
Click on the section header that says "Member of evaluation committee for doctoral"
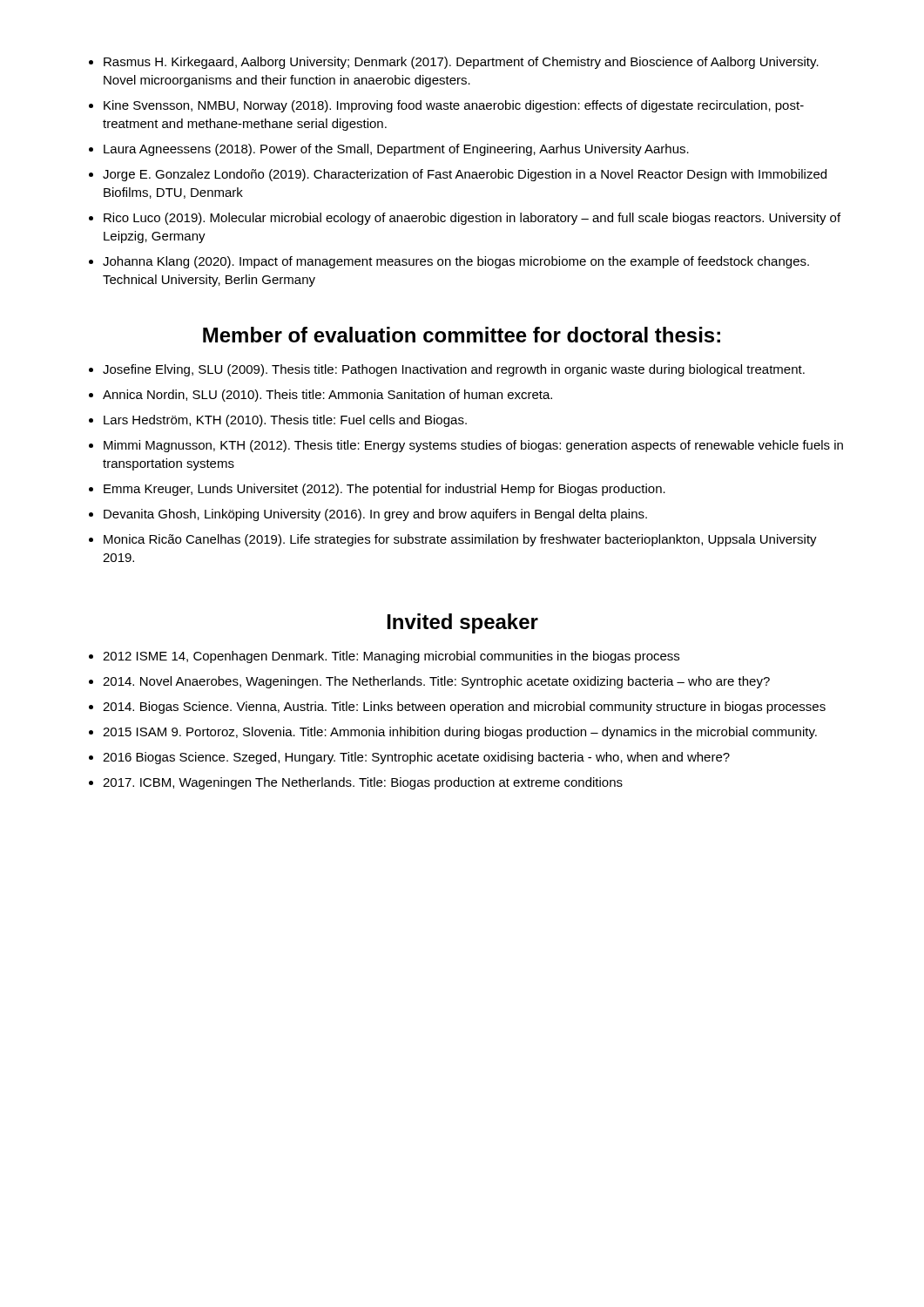(462, 335)
